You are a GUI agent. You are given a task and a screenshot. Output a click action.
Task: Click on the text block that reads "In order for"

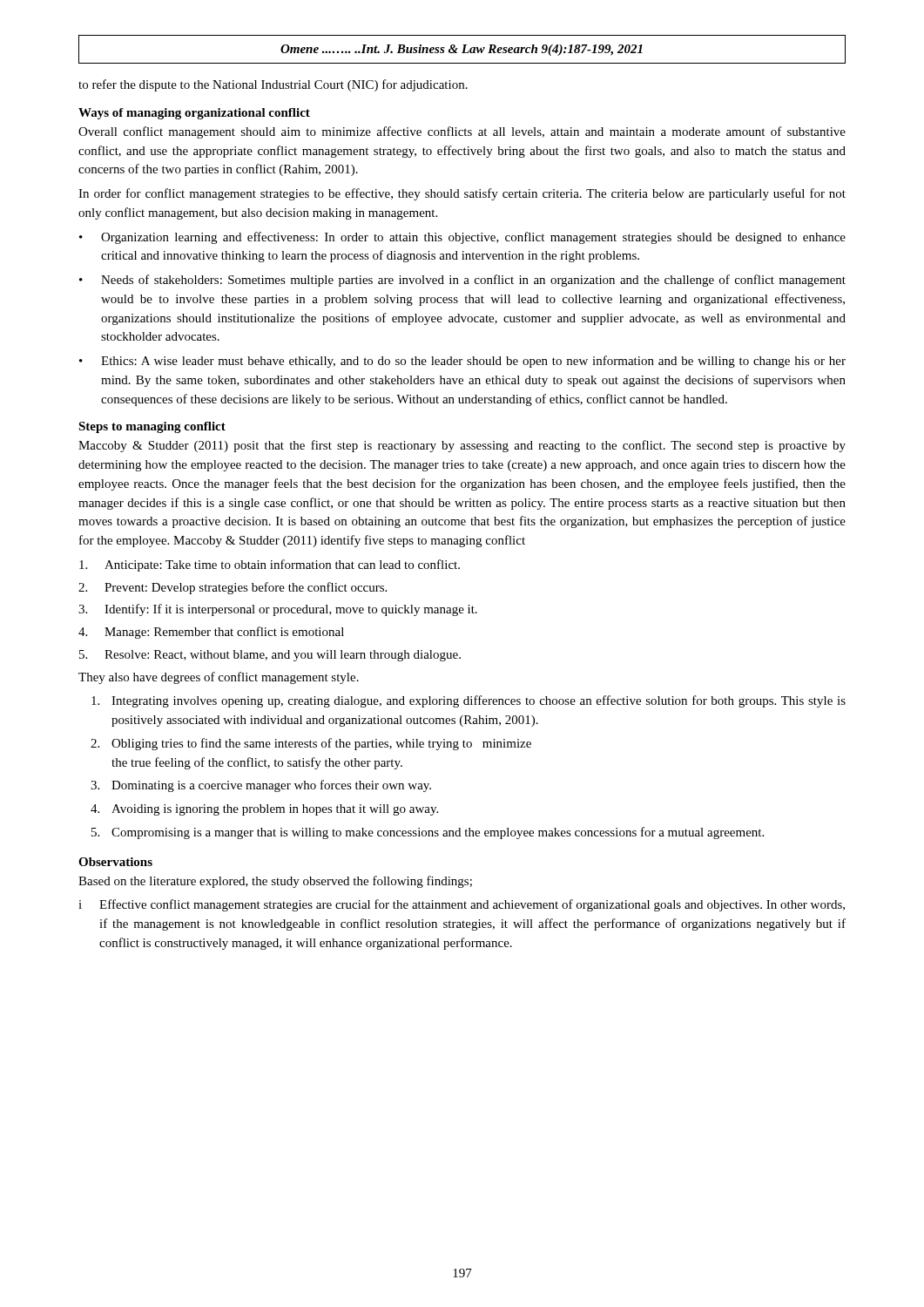coord(462,203)
